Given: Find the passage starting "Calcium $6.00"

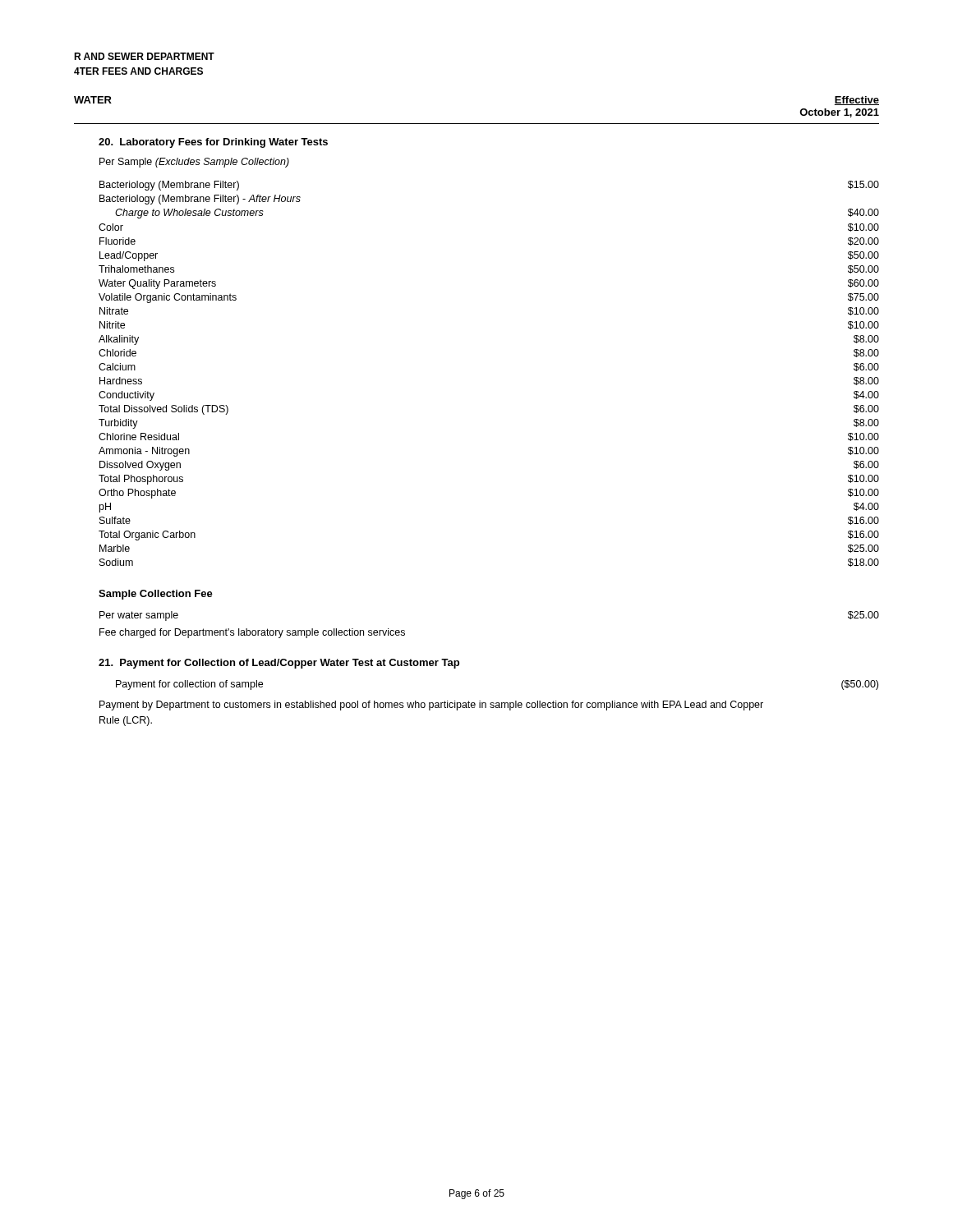Looking at the screenshot, I should [x=115, y=367].
